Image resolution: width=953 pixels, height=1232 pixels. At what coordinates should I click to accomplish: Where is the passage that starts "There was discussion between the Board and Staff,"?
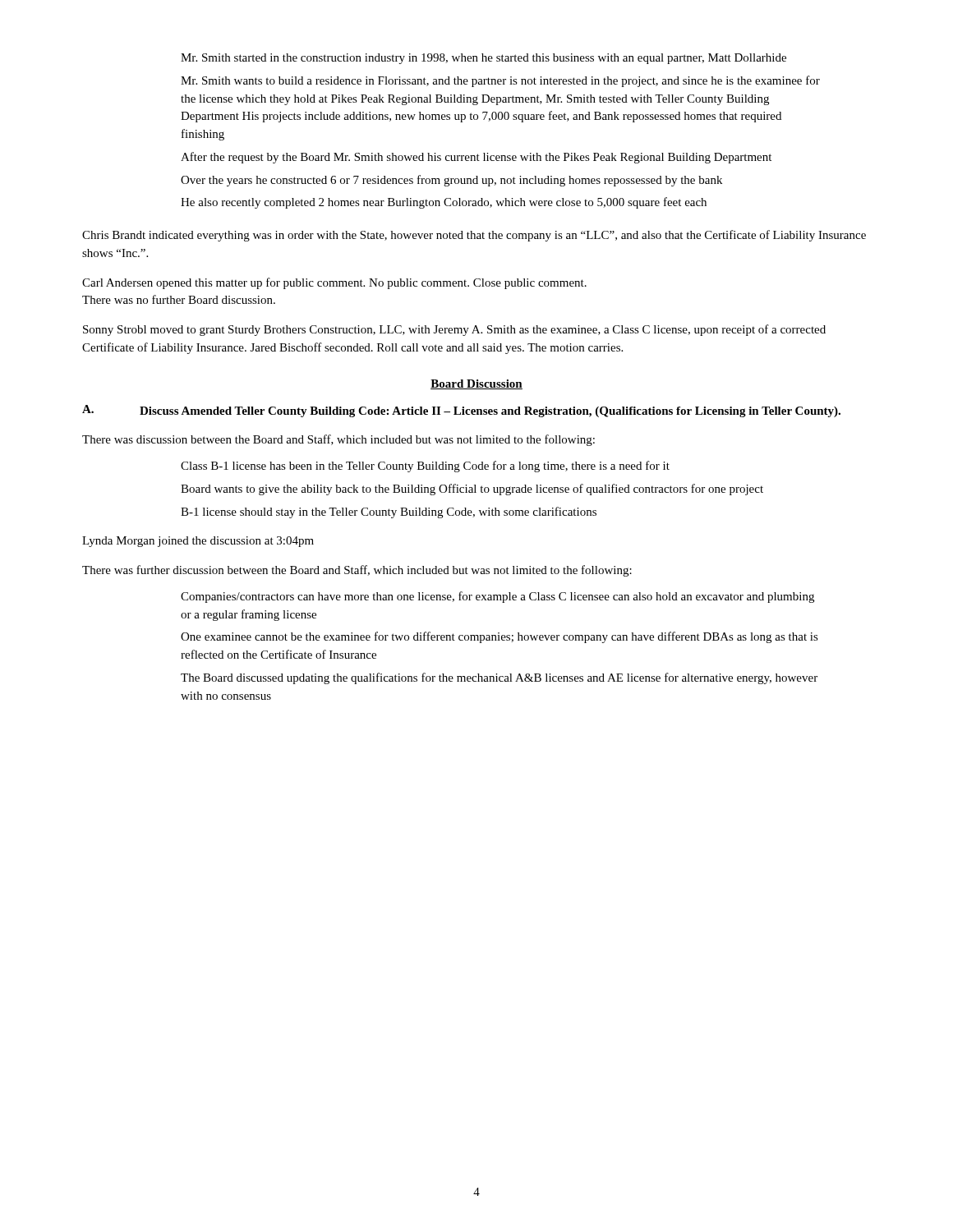click(476, 440)
